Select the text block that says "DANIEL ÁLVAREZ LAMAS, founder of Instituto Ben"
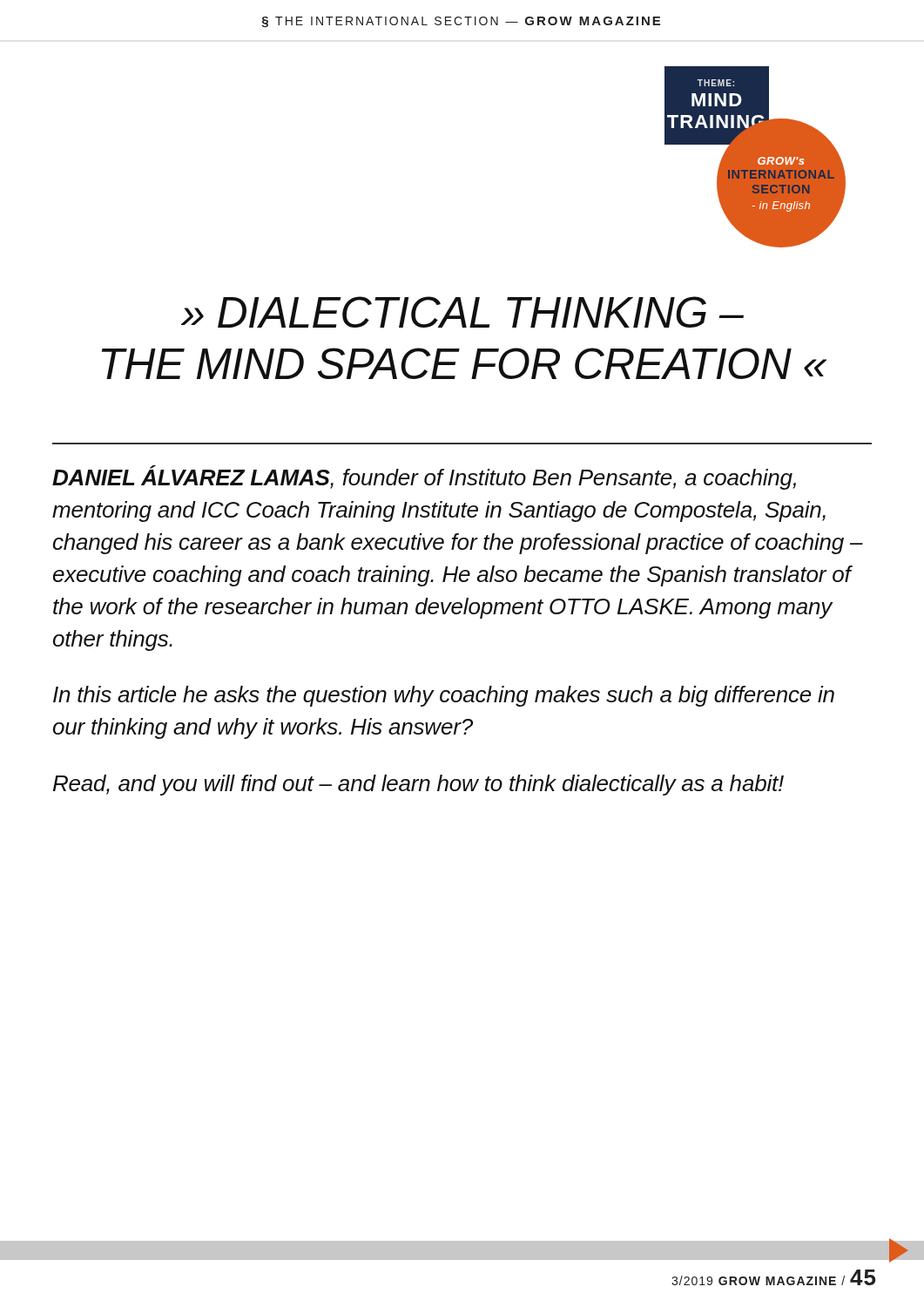Viewport: 924px width, 1307px height. (x=462, y=558)
